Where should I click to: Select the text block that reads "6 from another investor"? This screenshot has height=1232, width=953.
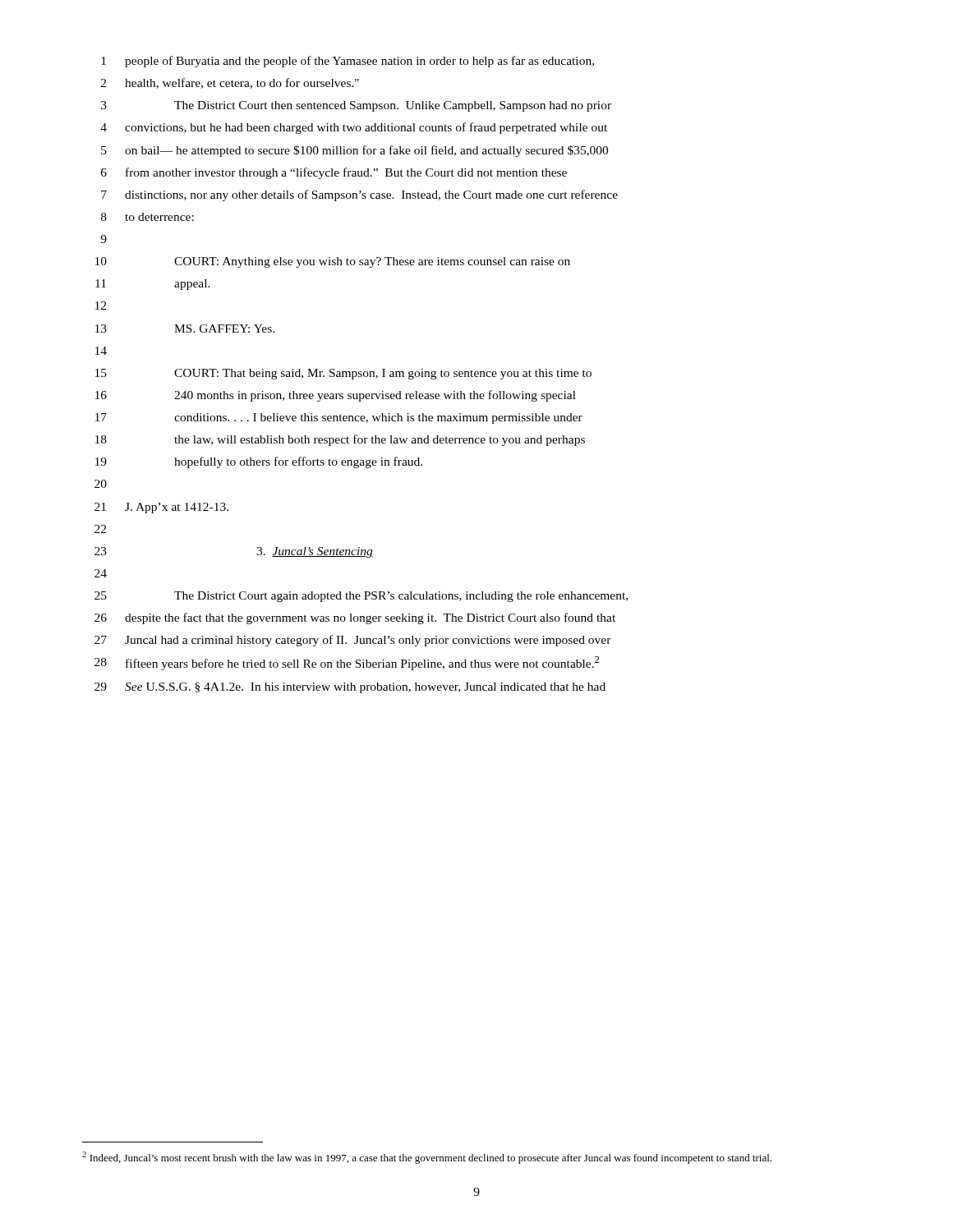[476, 172]
